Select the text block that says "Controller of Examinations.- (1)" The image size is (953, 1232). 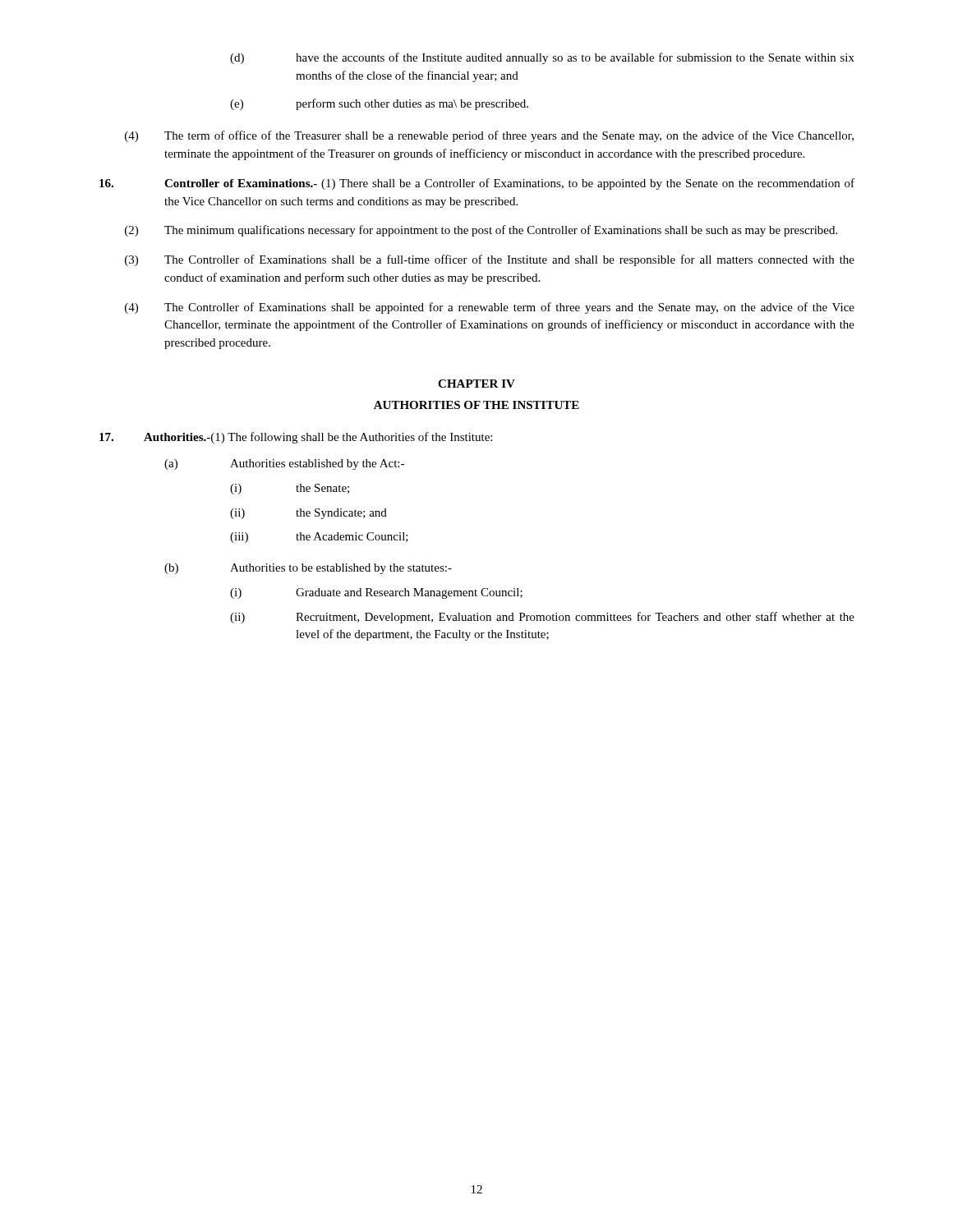tap(476, 193)
